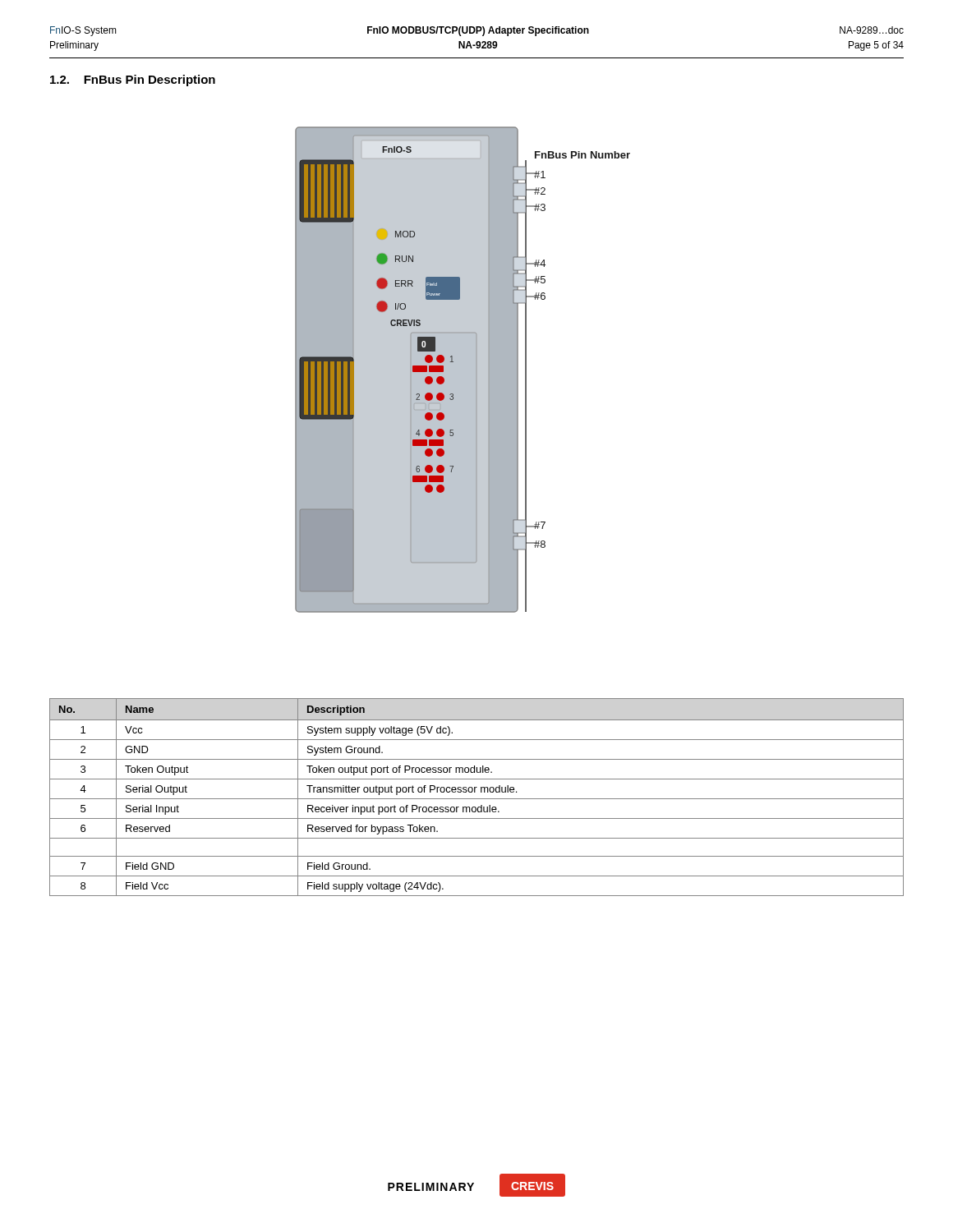Image resolution: width=953 pixels, height=1232 pixels.
Task: Locate the engineering diagram
Action: click(476, 394)
